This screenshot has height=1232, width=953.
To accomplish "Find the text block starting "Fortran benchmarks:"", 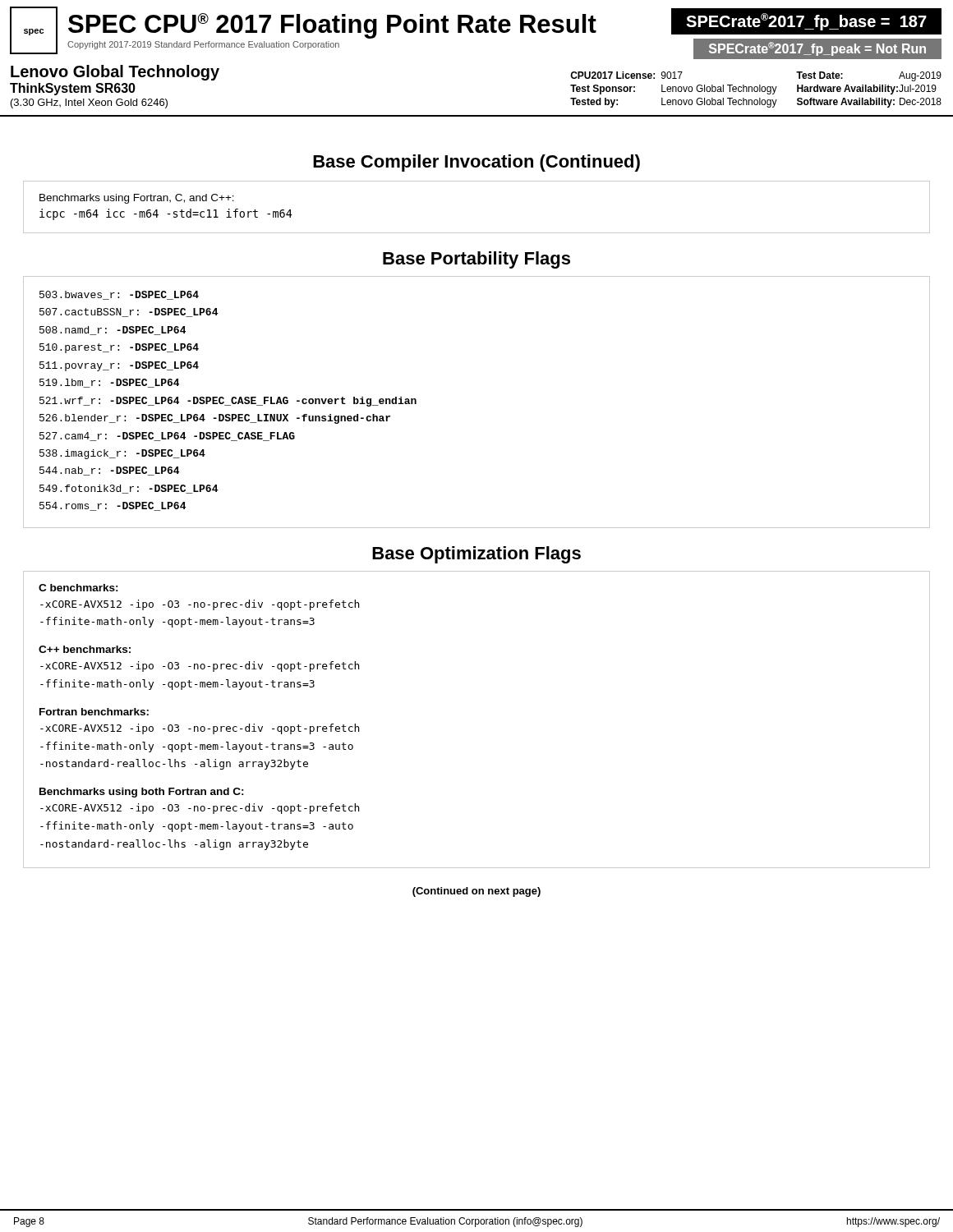I will [94, 712].
